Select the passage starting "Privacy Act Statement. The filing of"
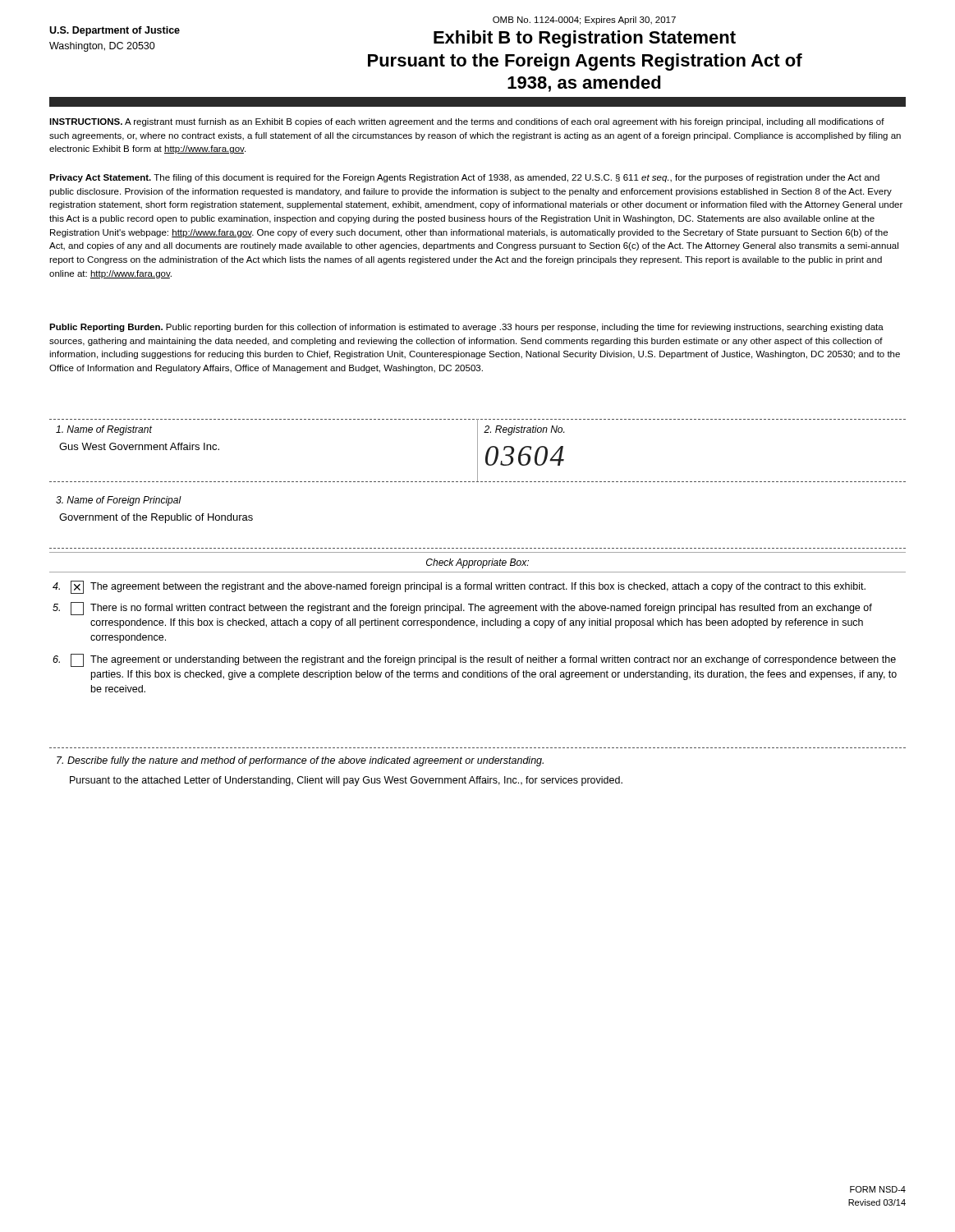This screenshot has width=955, height=1232. click(478, 226)
